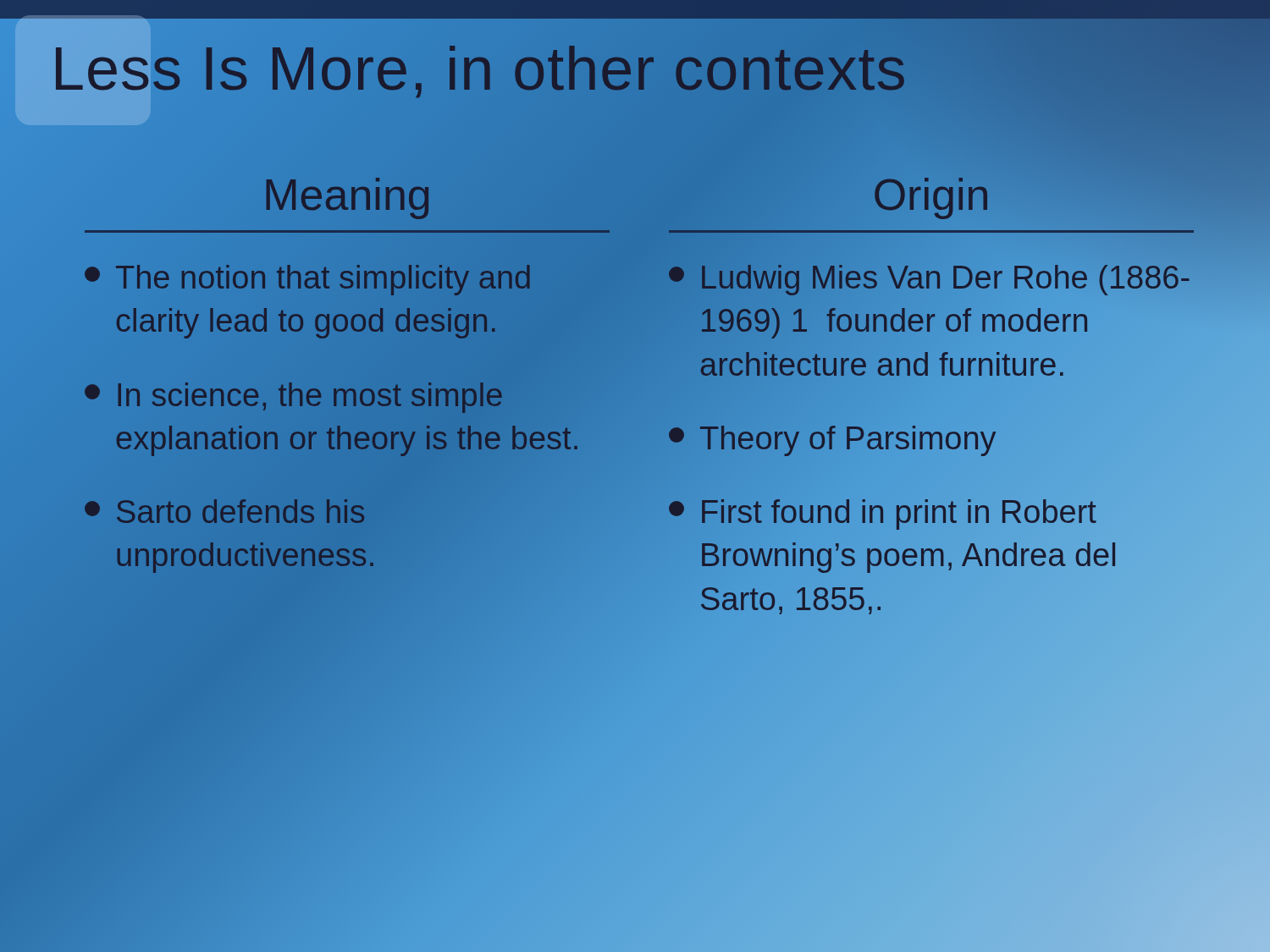
Task: Locate the text starting "Ludwig Mies Van Der Rohe (1886-1969) 1"
Action: (x=931, y=321)
